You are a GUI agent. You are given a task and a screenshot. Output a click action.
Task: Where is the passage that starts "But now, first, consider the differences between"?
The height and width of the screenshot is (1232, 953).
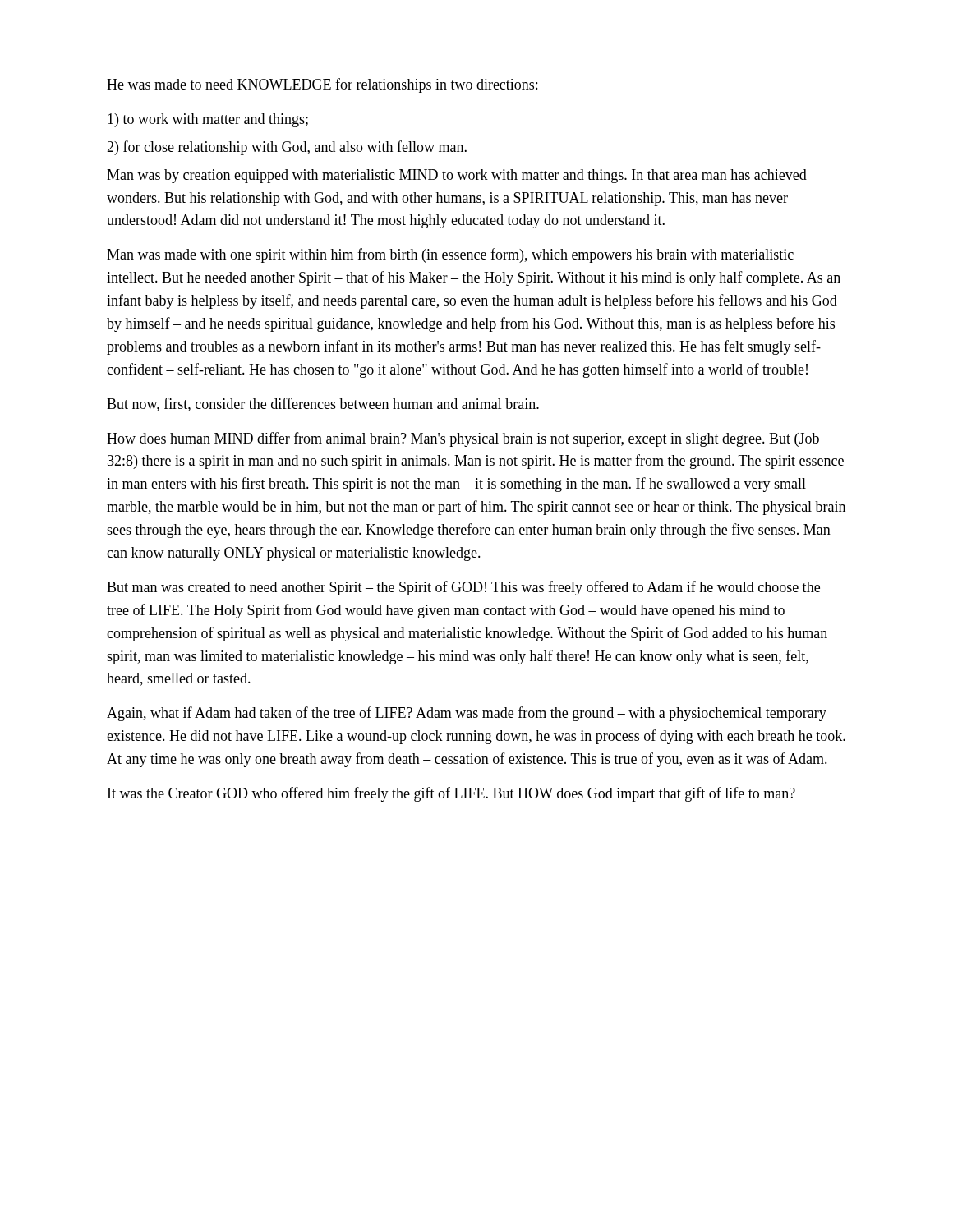323,404
